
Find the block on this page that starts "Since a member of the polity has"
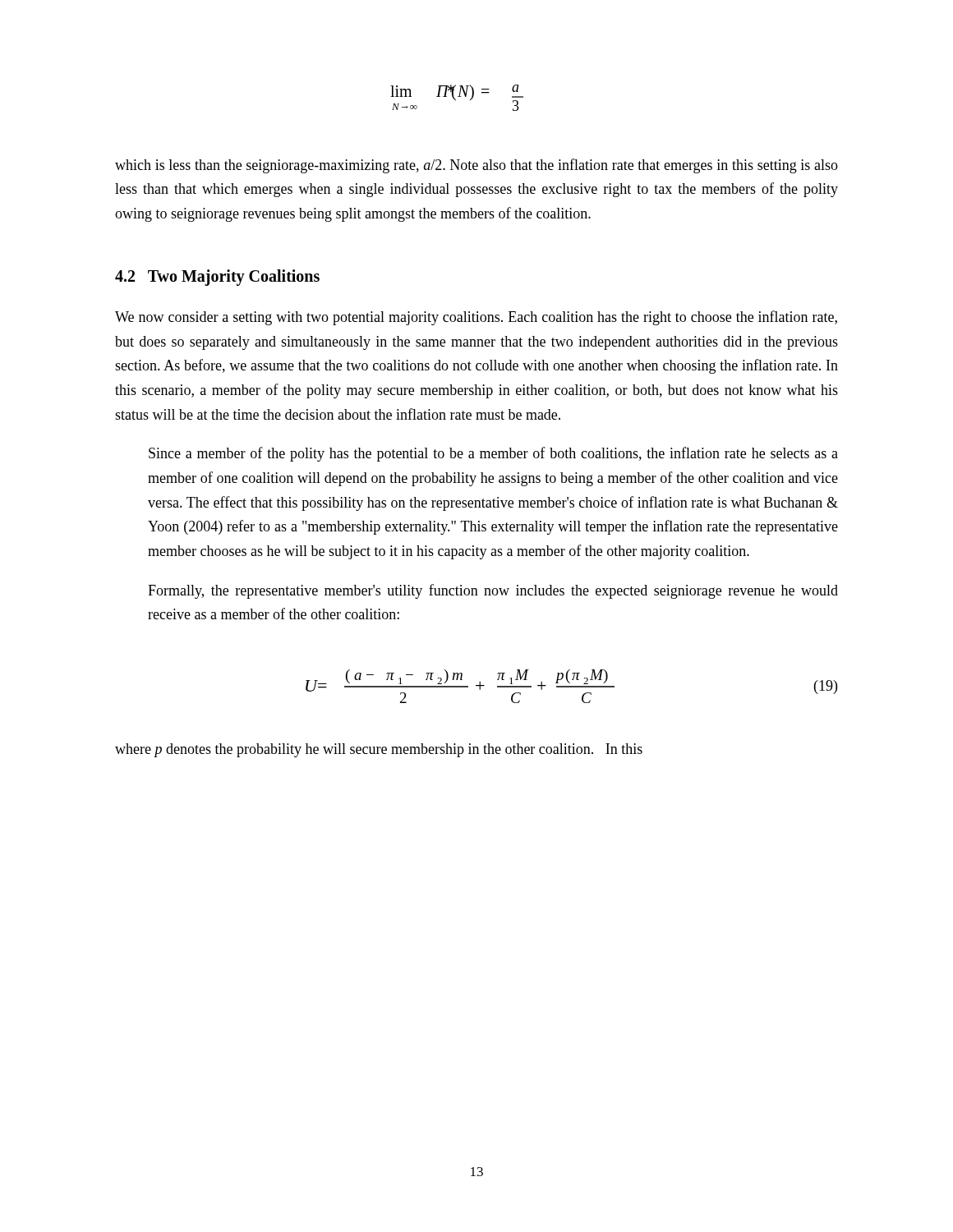click(493, 502)
